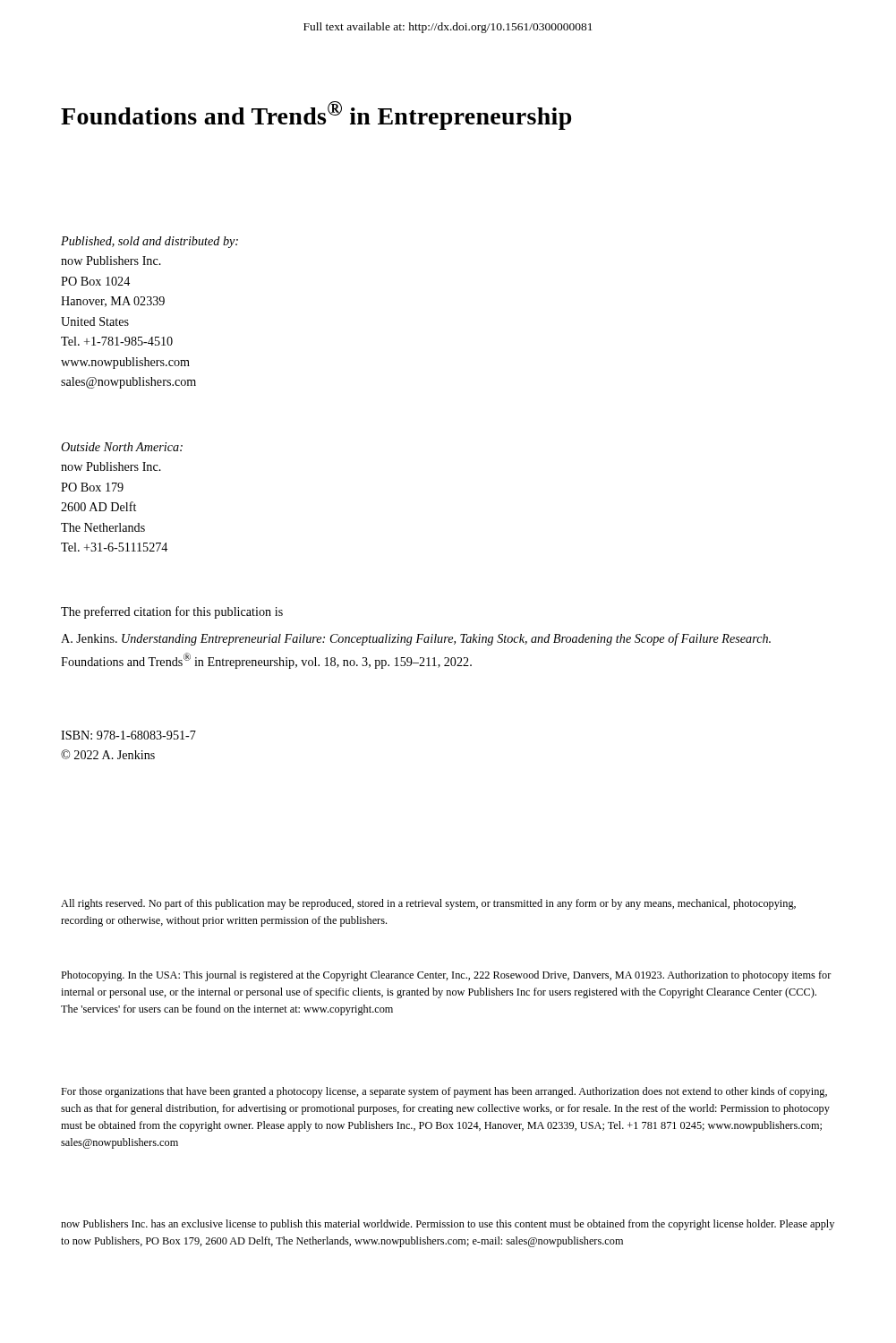Viewport: 896px width, 1343px height.
Task: Find the passage starting "ISBN: 978-1-68083-951-7 © 2022"
Action: pyautogui.click(x=128, y=745)
